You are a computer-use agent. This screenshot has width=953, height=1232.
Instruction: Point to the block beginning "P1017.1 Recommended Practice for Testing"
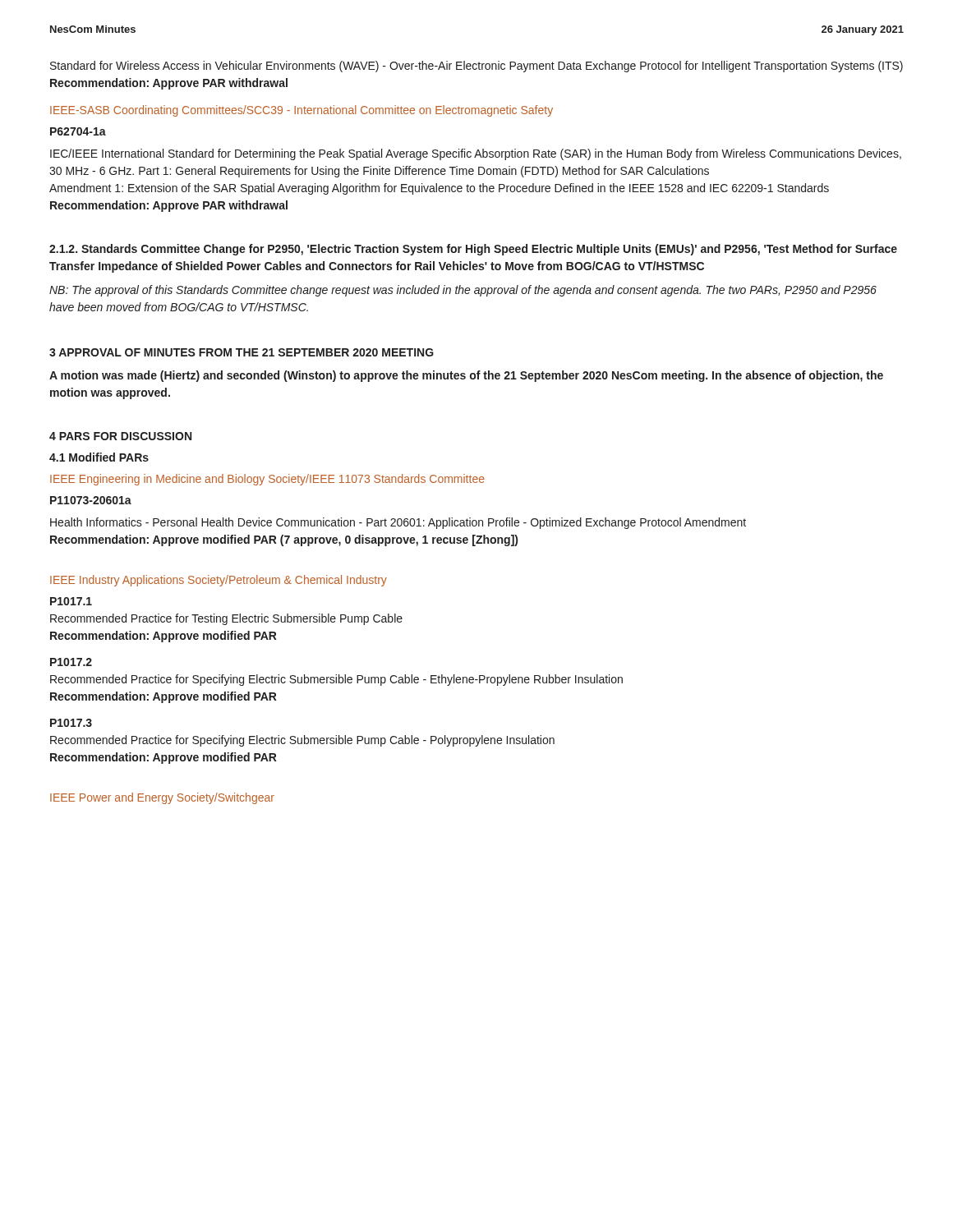226,618
